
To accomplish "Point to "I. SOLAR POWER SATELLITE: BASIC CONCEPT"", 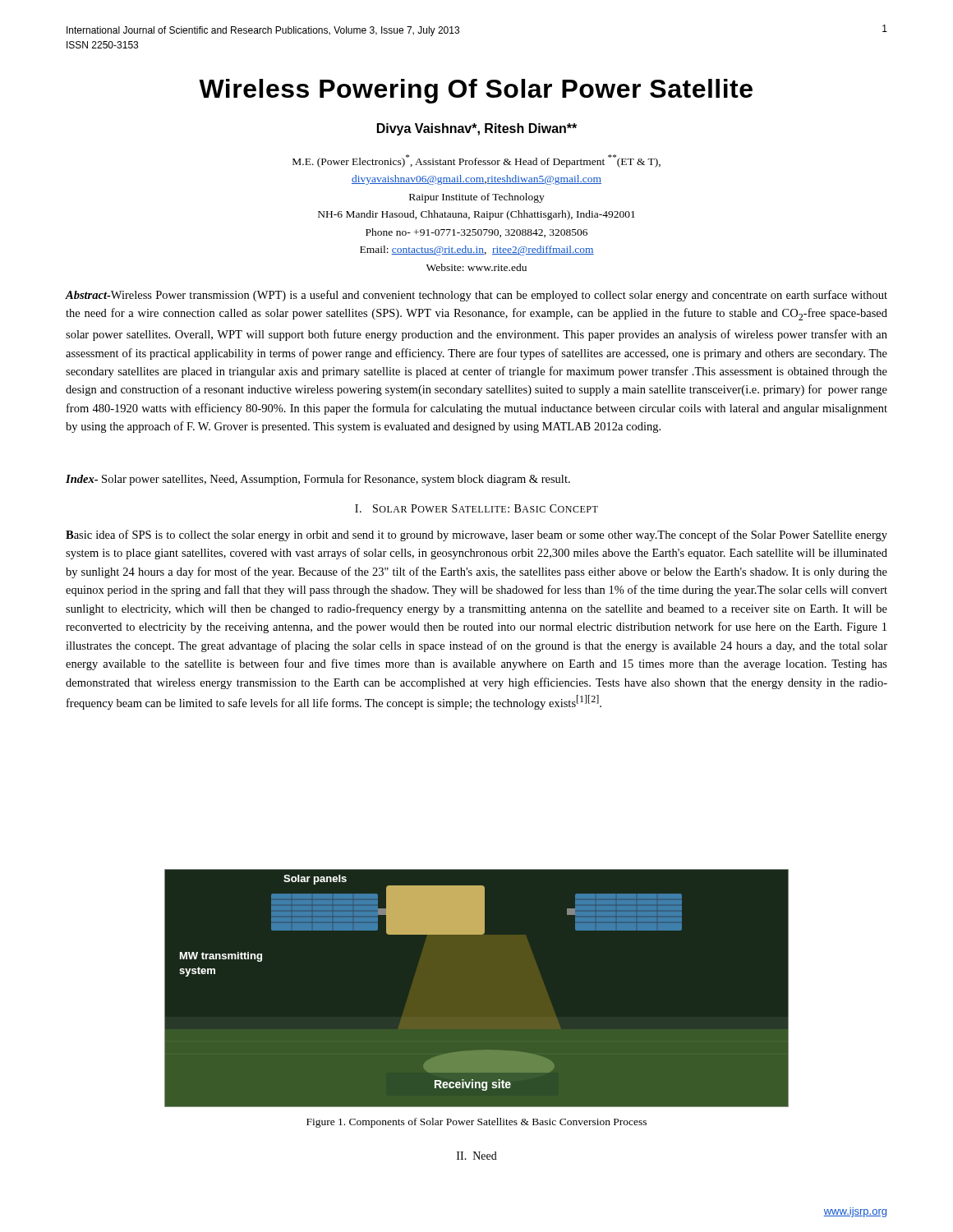I will click(476, 509).
